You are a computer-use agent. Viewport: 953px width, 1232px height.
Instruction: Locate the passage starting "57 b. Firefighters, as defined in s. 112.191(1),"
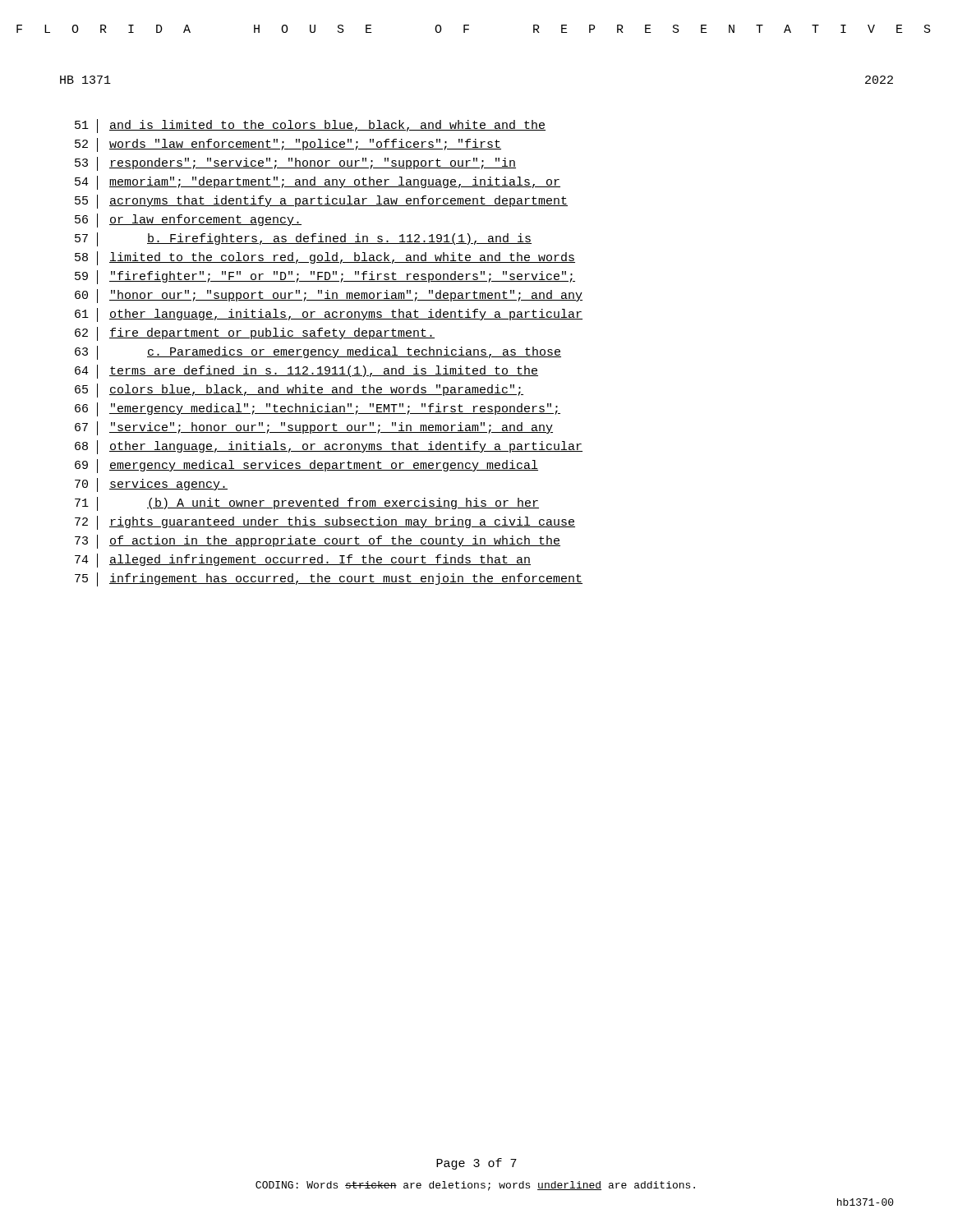[x=476, y=239]
